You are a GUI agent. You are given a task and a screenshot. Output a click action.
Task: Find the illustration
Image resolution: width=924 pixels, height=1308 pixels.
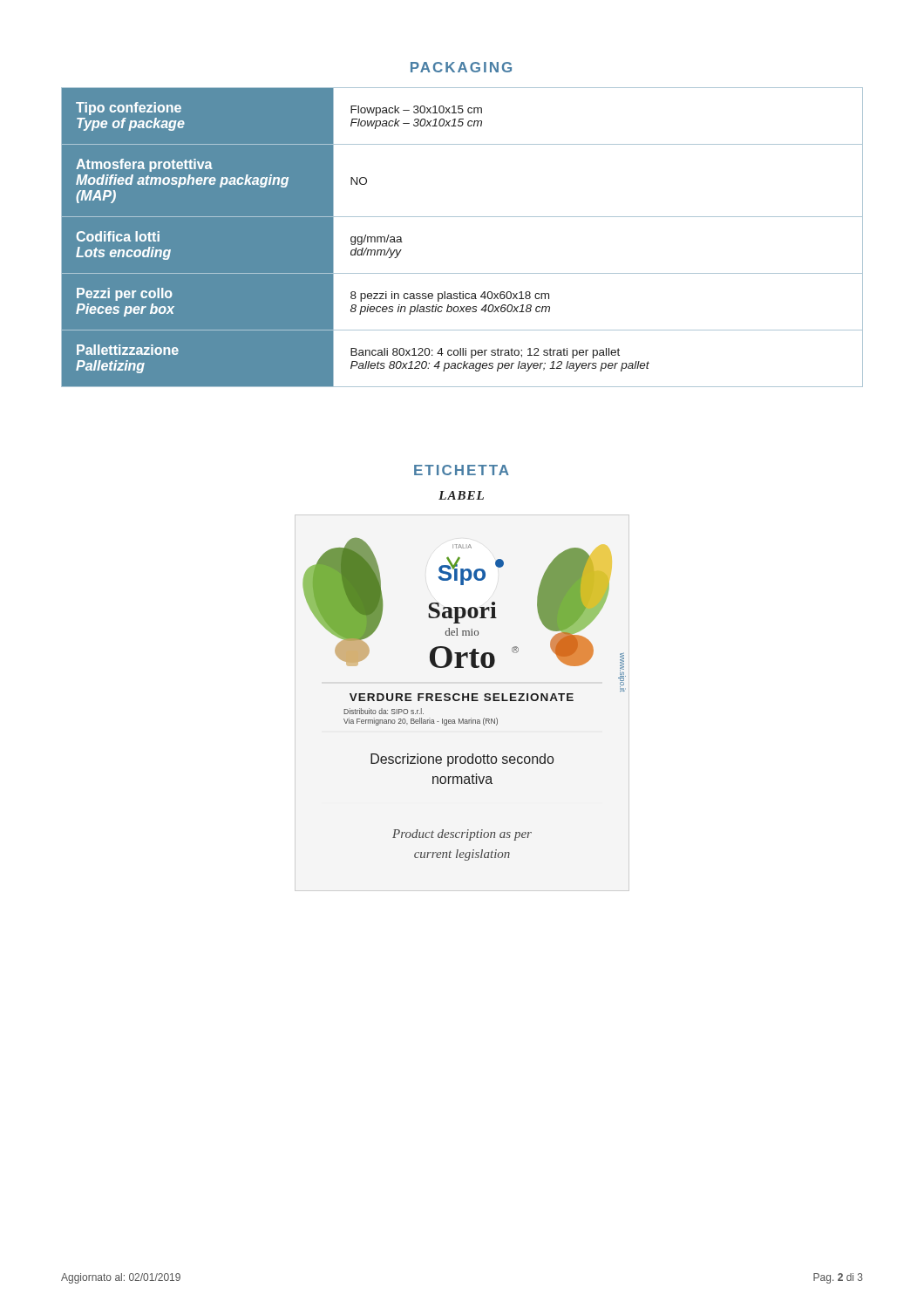point(462,703)
